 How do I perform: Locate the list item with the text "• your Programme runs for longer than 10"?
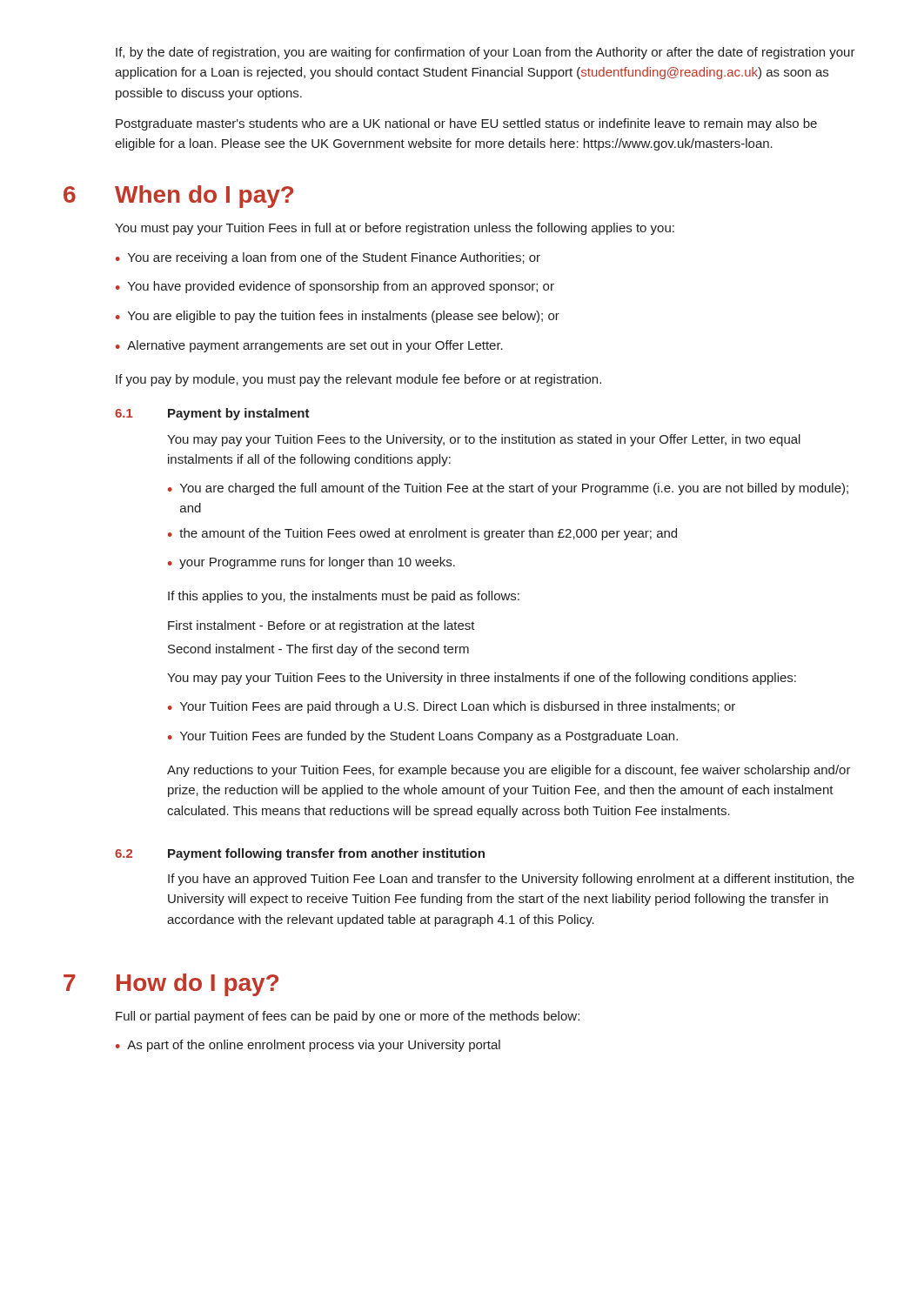point(311,563)
